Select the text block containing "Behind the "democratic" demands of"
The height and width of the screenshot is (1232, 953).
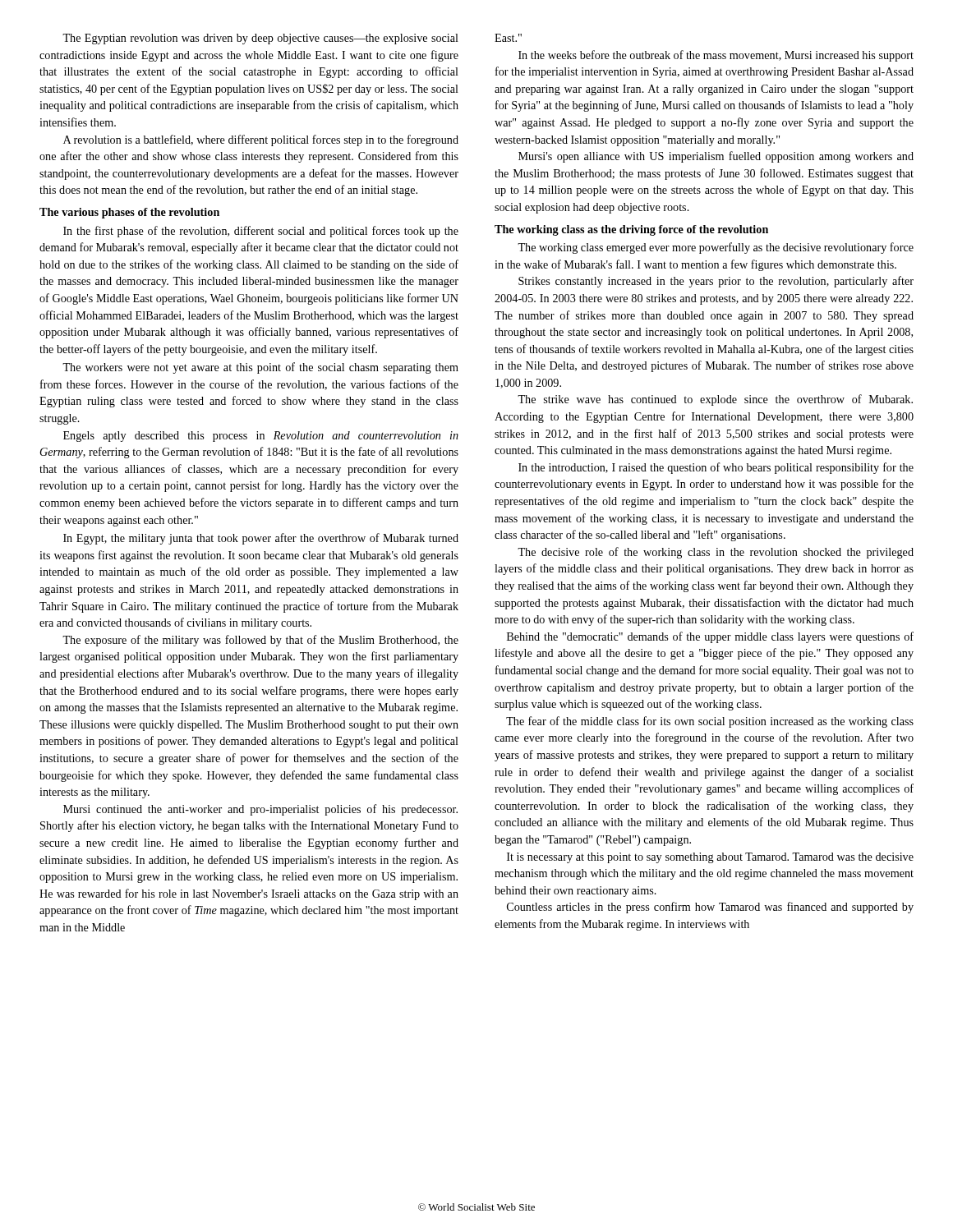click(x=704, y=670)
